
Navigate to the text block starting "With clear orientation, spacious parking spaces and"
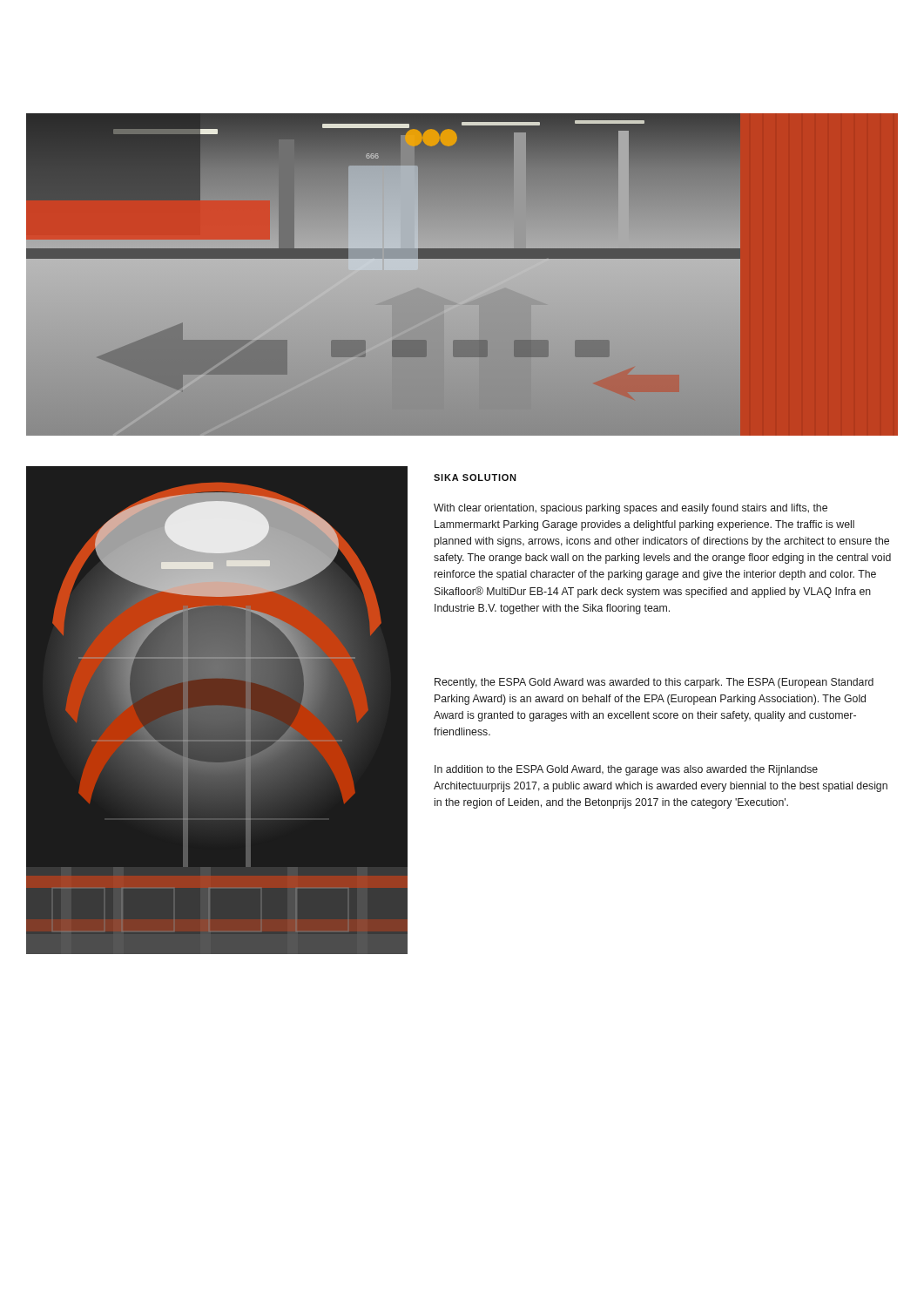664,559
